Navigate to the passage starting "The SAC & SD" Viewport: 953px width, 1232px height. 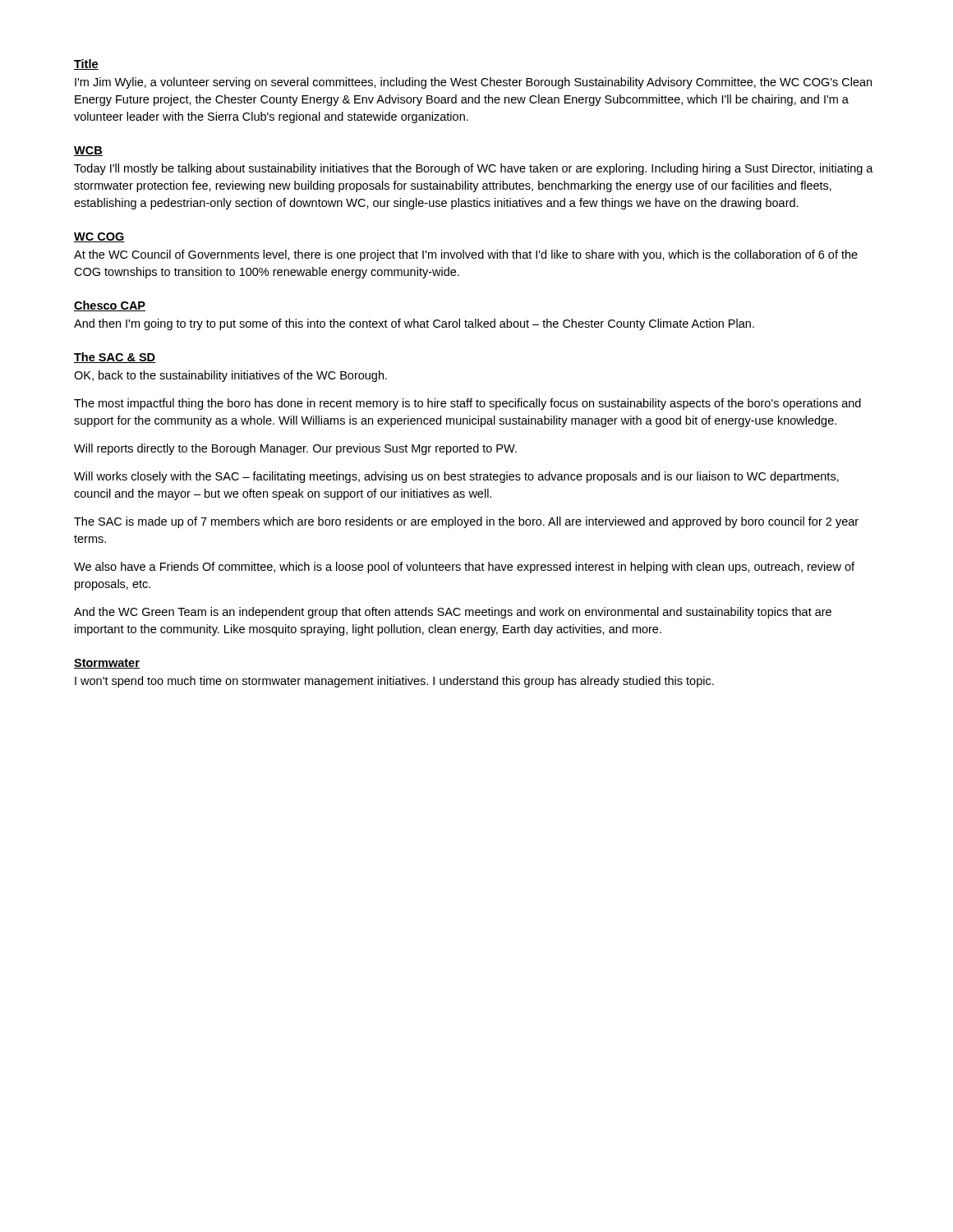(115, 357)
